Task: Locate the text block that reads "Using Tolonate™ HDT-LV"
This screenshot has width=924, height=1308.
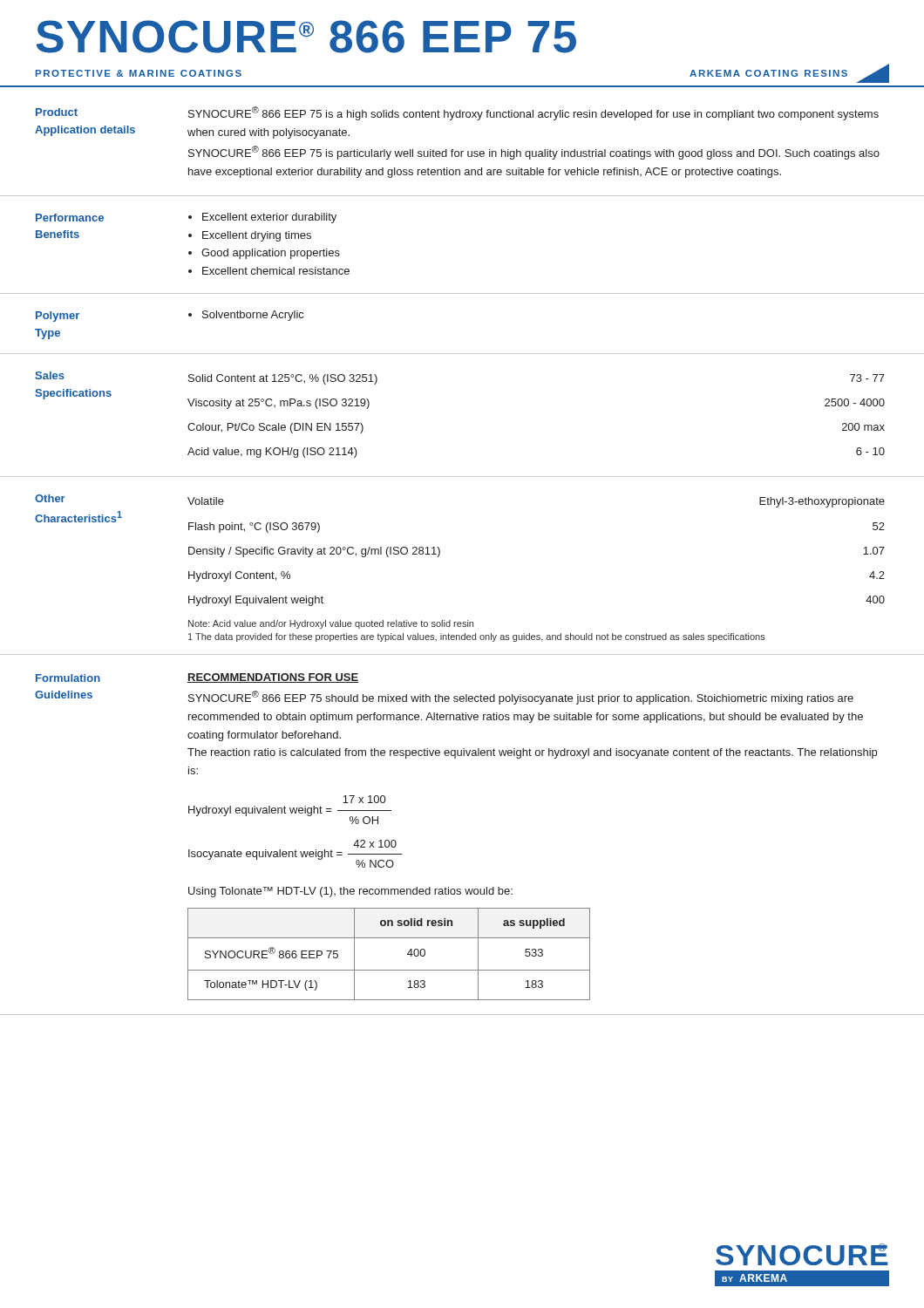Action: pyautogui.click(x=350, y=891)
